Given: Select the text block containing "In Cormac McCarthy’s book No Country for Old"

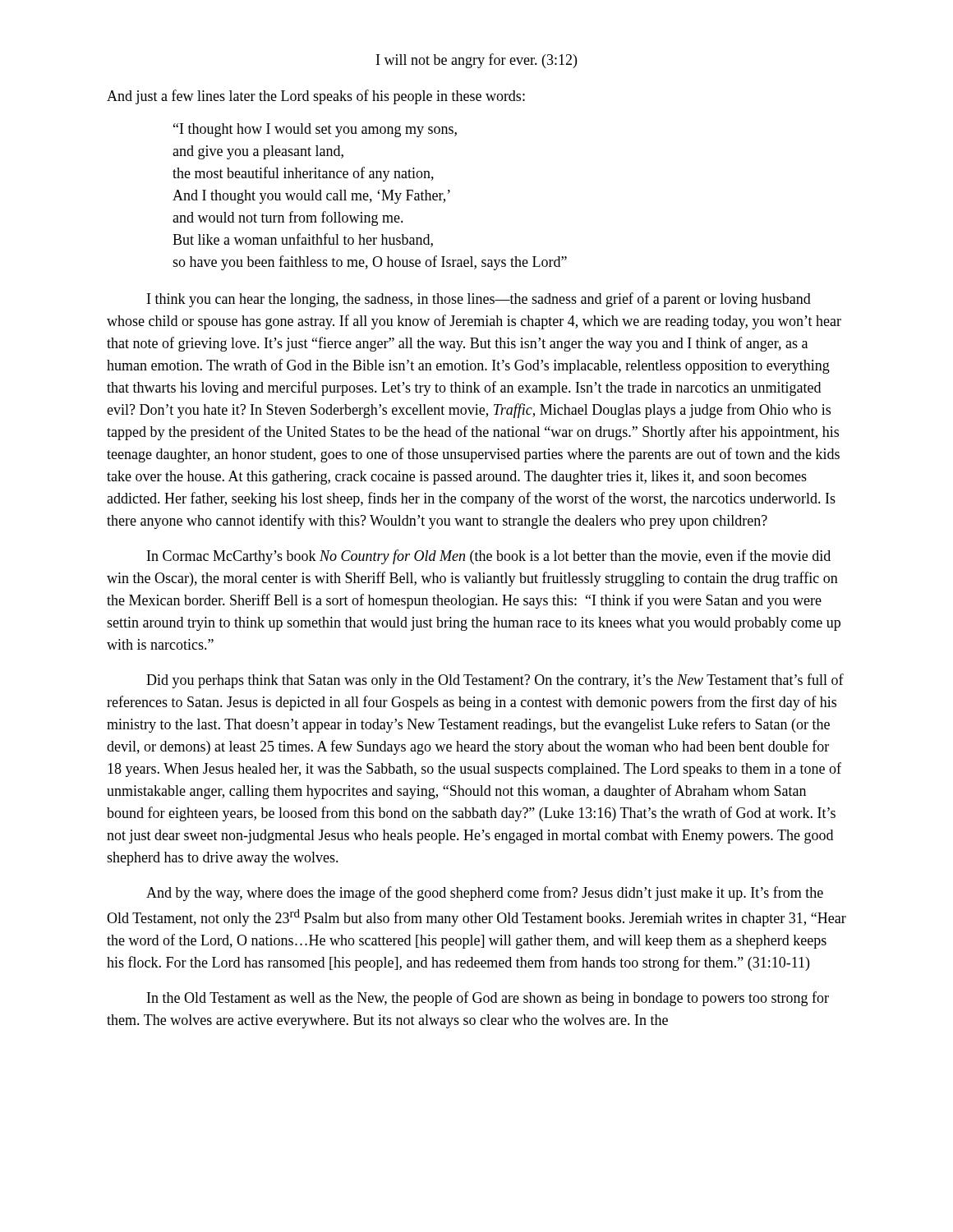Looking at the screenshot, I should click(x=474, y=601).
